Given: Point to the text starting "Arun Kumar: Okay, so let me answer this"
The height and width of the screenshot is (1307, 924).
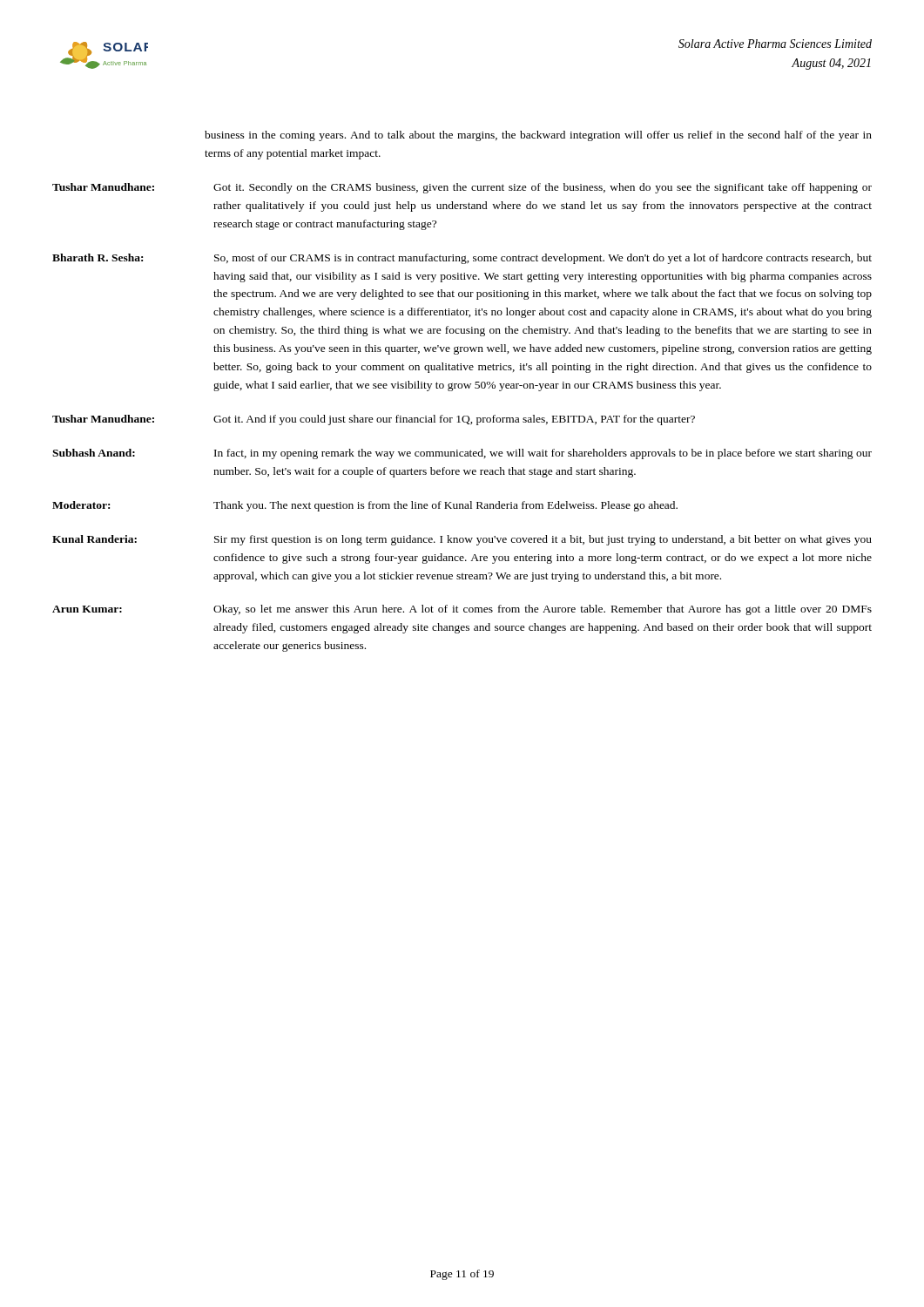Looking at the screenshot, I should coord(462,628).
